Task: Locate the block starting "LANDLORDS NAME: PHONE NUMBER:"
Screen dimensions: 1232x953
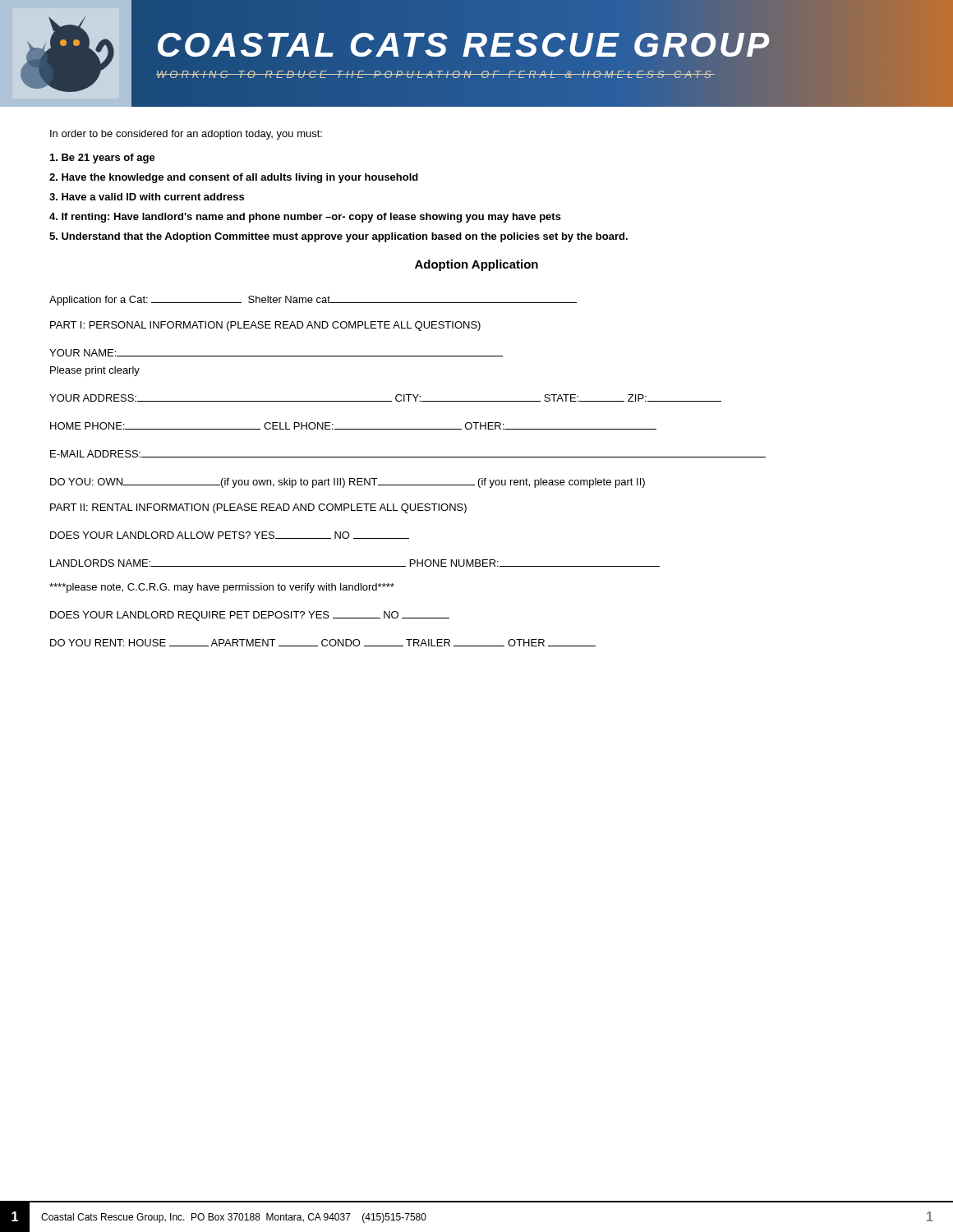Action: click(354, 561)
